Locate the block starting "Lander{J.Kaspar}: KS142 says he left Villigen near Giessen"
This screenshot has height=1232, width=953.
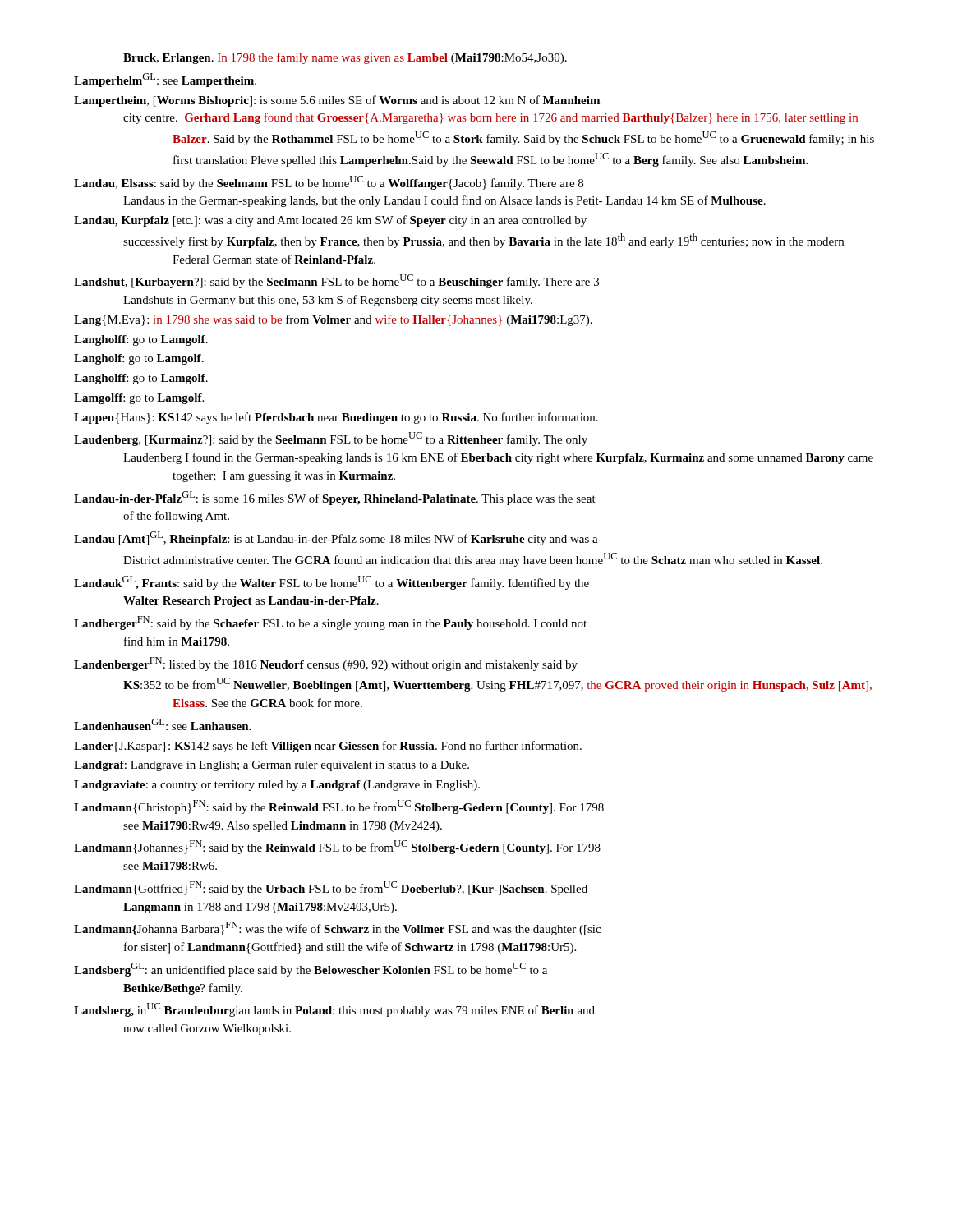tap(328, 745)
